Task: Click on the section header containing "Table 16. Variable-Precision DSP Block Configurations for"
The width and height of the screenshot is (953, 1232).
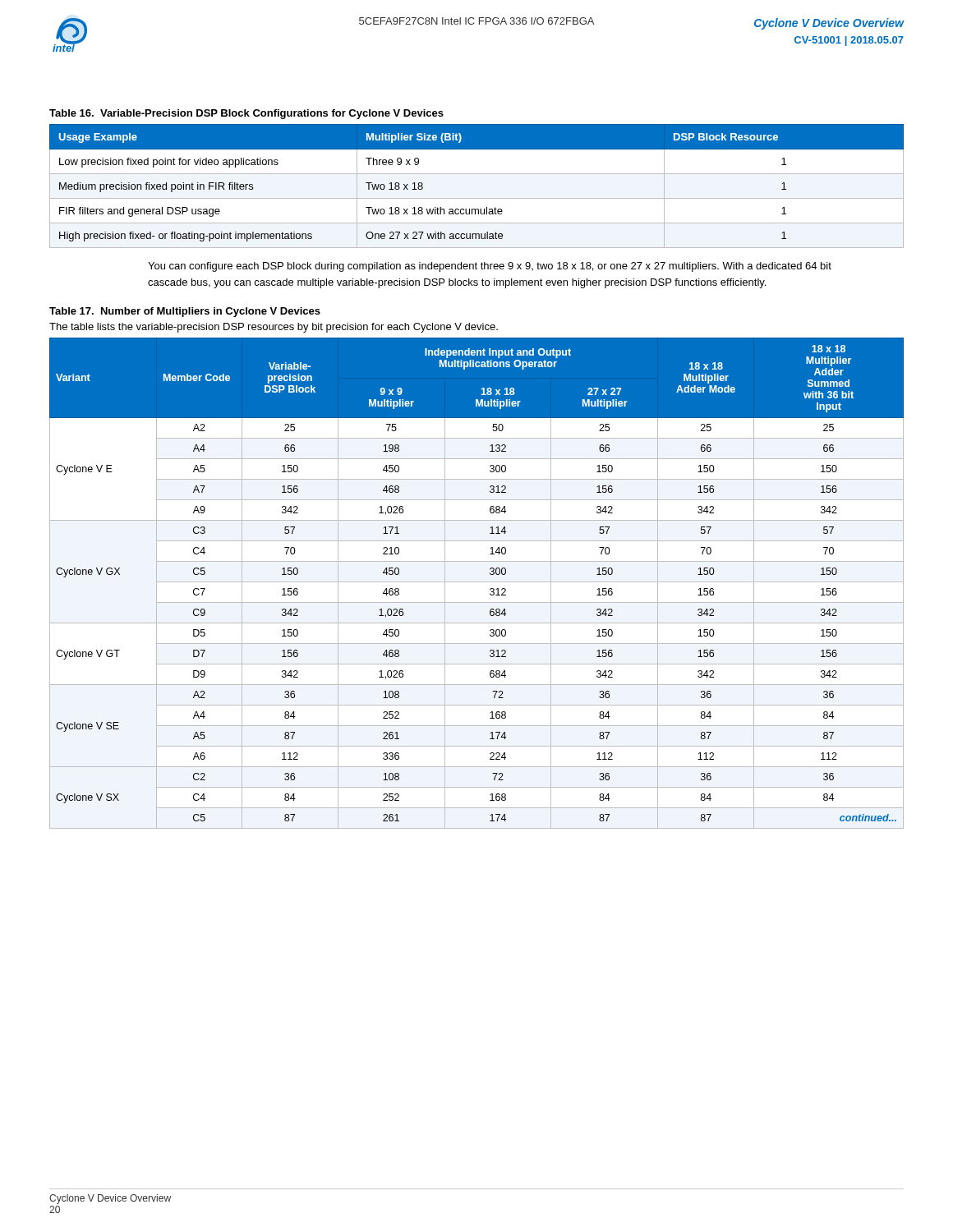Action: point(246,113)
